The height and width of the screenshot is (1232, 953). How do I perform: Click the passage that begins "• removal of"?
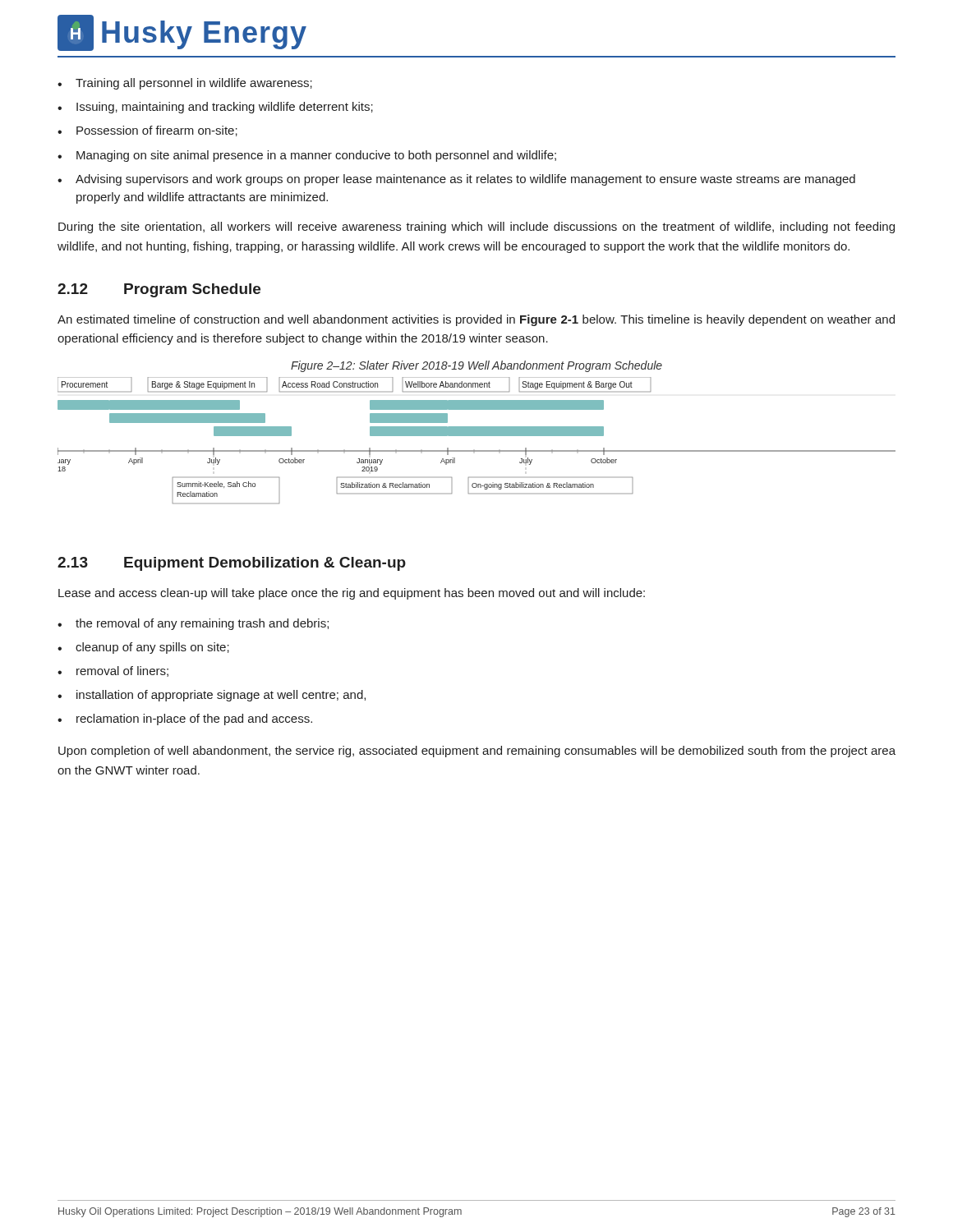click(x=113, y=671)
